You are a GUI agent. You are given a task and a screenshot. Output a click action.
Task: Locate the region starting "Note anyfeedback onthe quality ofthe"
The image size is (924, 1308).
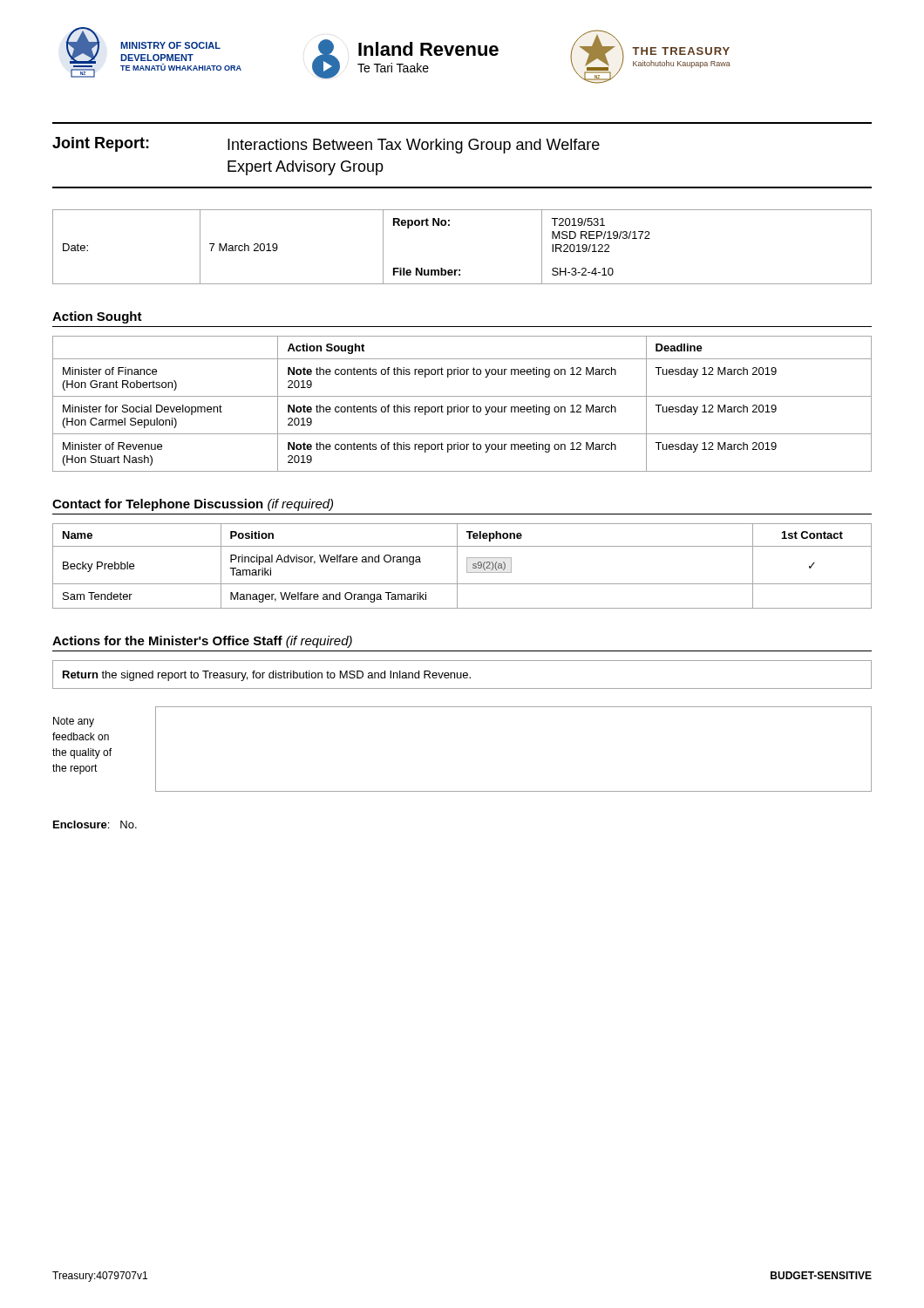[x=82, y=745]
